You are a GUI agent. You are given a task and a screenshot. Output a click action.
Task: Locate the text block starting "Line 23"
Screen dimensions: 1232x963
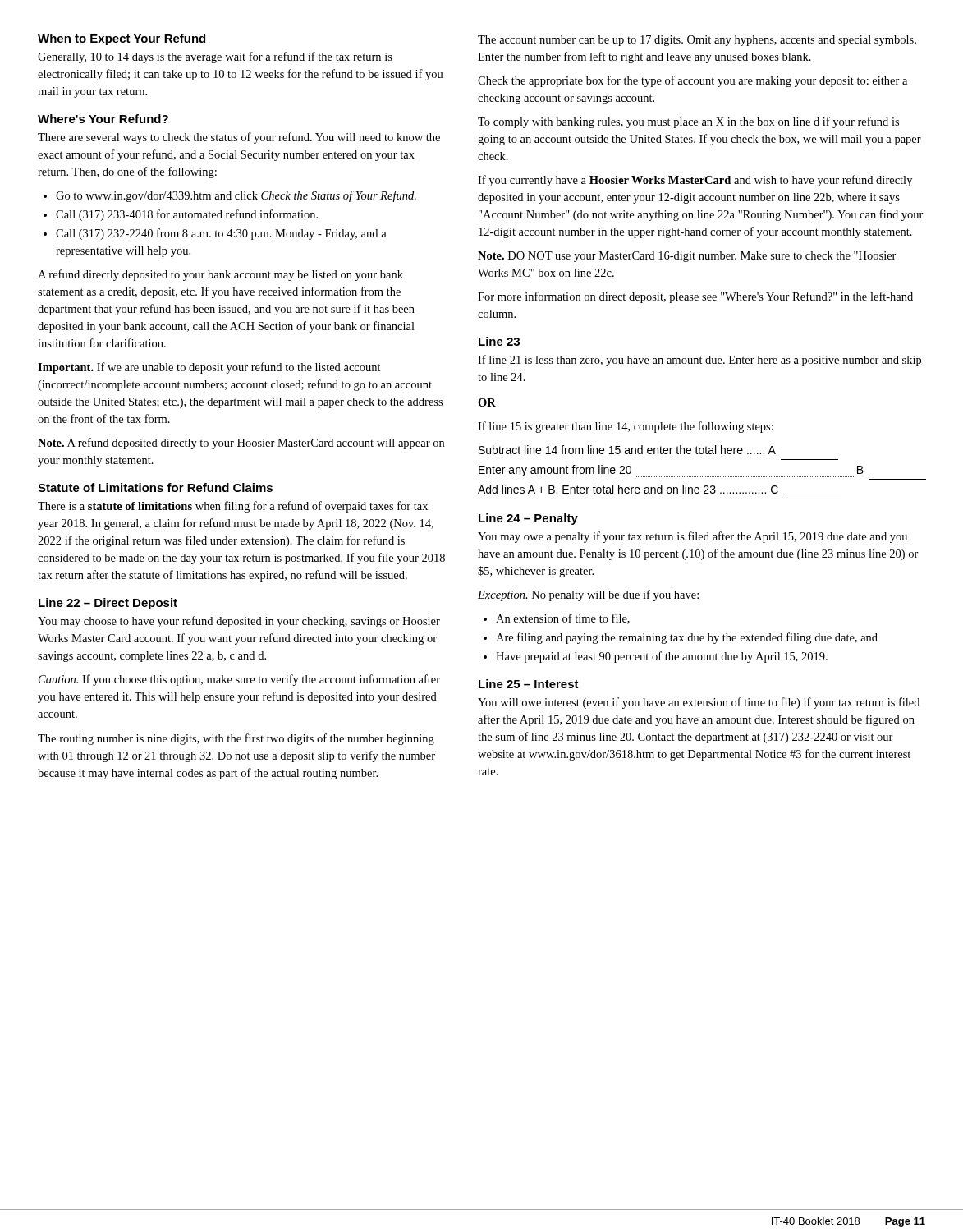(x=499, y=341)
